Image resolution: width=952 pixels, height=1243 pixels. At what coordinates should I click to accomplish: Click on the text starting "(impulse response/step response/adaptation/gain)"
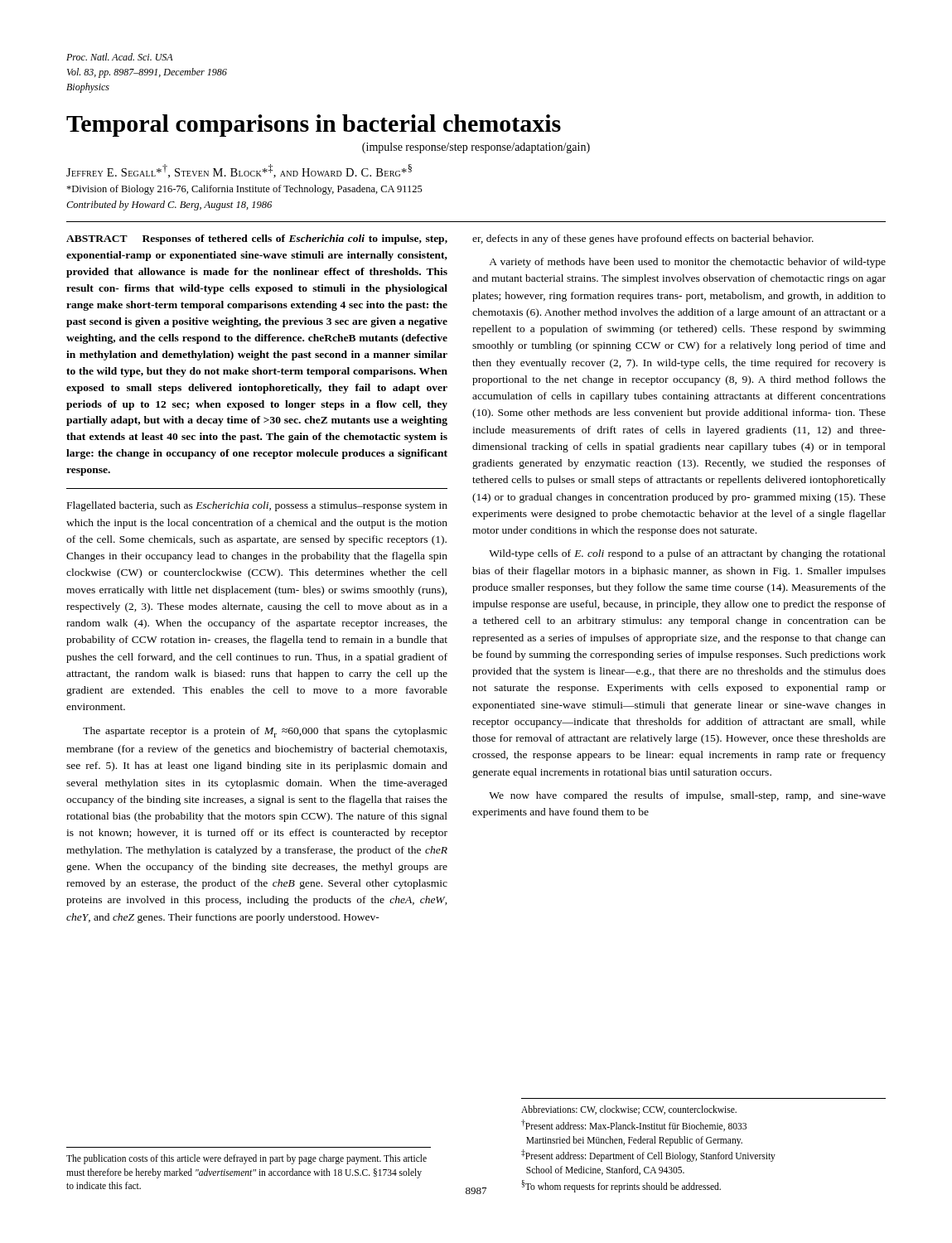point(476,147)
